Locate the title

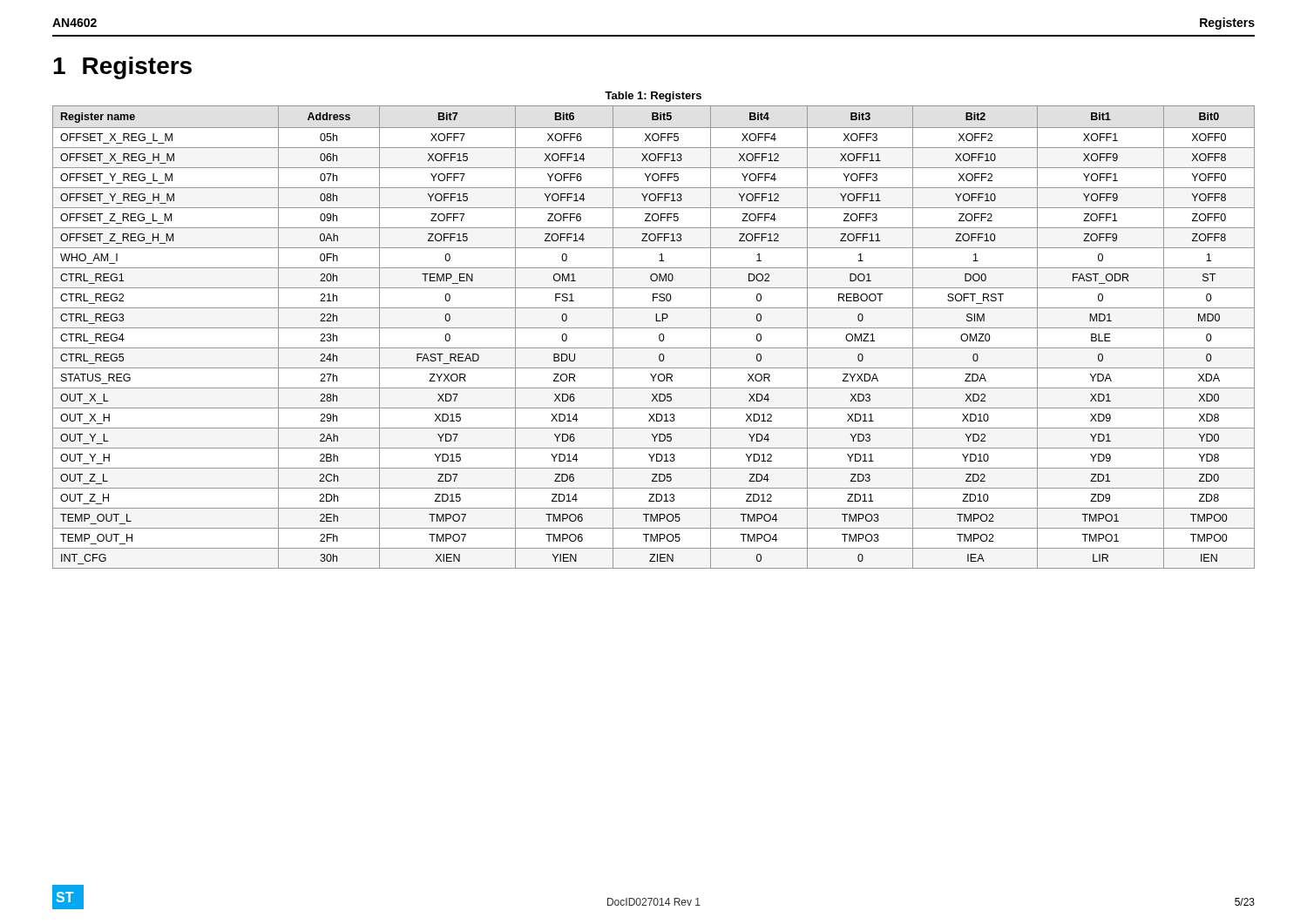pyautogui.click(x=123, y=66)
